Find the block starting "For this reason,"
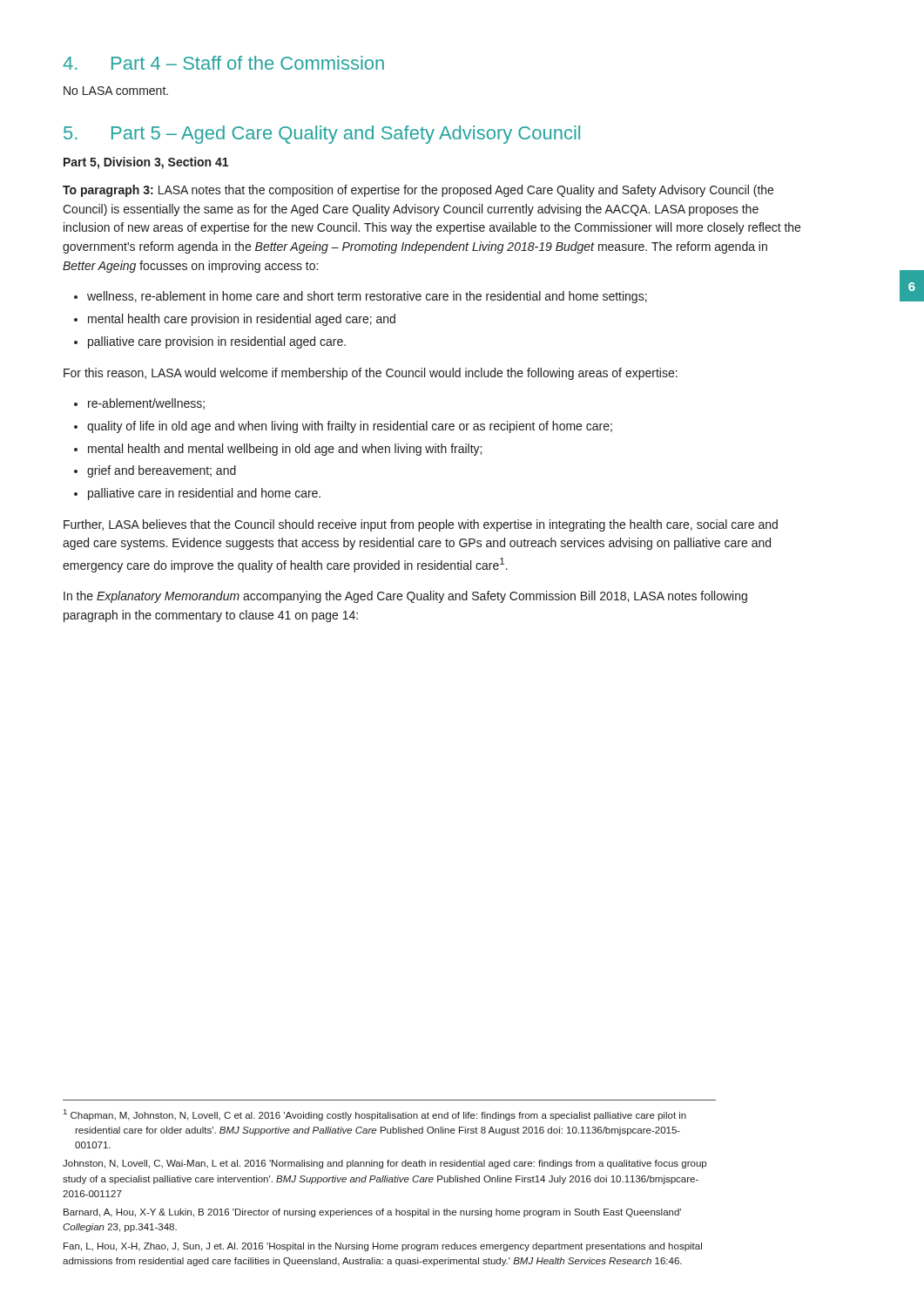This screenshot has height=1307, width=924. [370, 372]
